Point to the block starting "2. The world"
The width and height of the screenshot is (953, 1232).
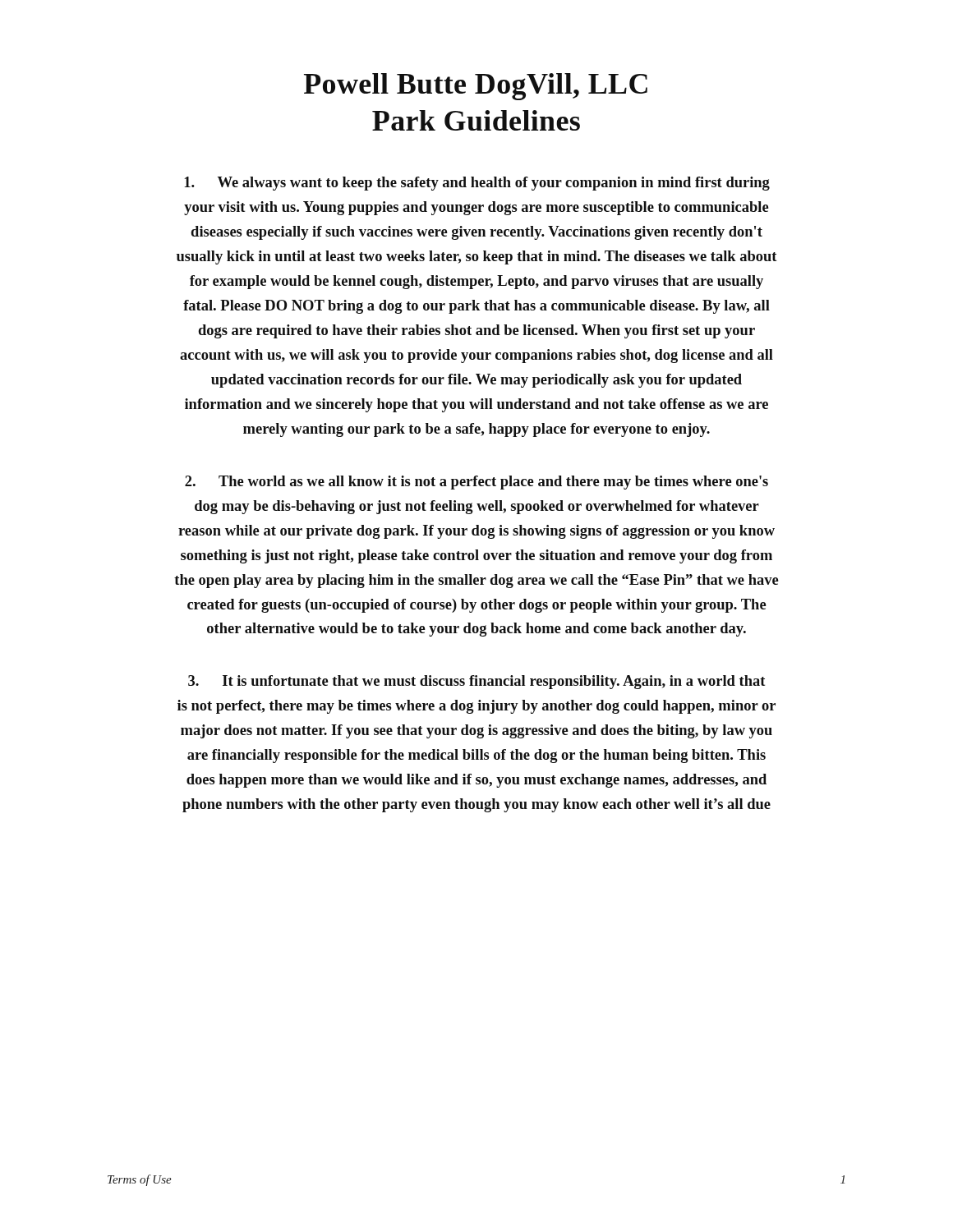[476, 556]
